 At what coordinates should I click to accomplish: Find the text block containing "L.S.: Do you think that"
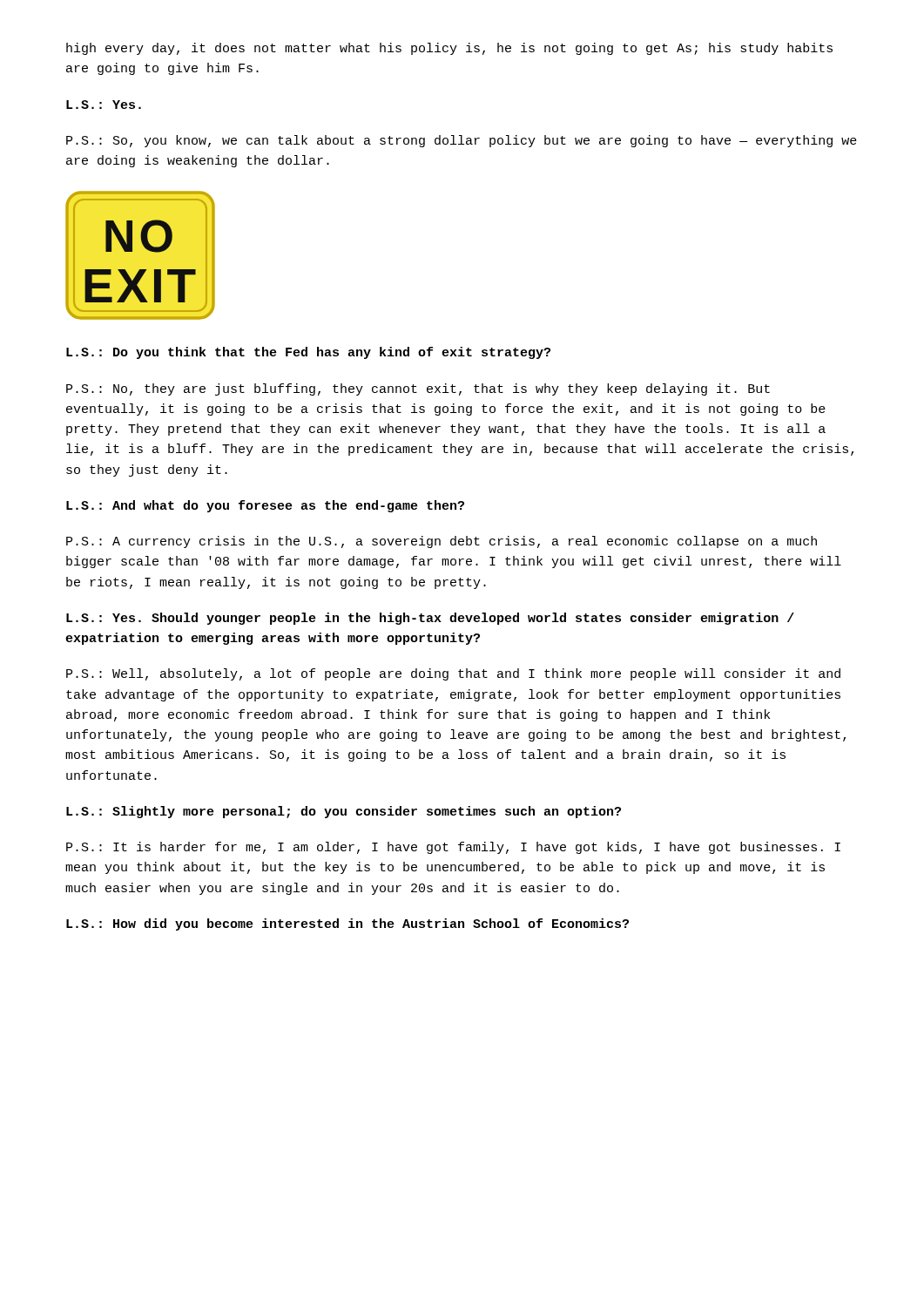pyautogui.click(x=308, y=354)
